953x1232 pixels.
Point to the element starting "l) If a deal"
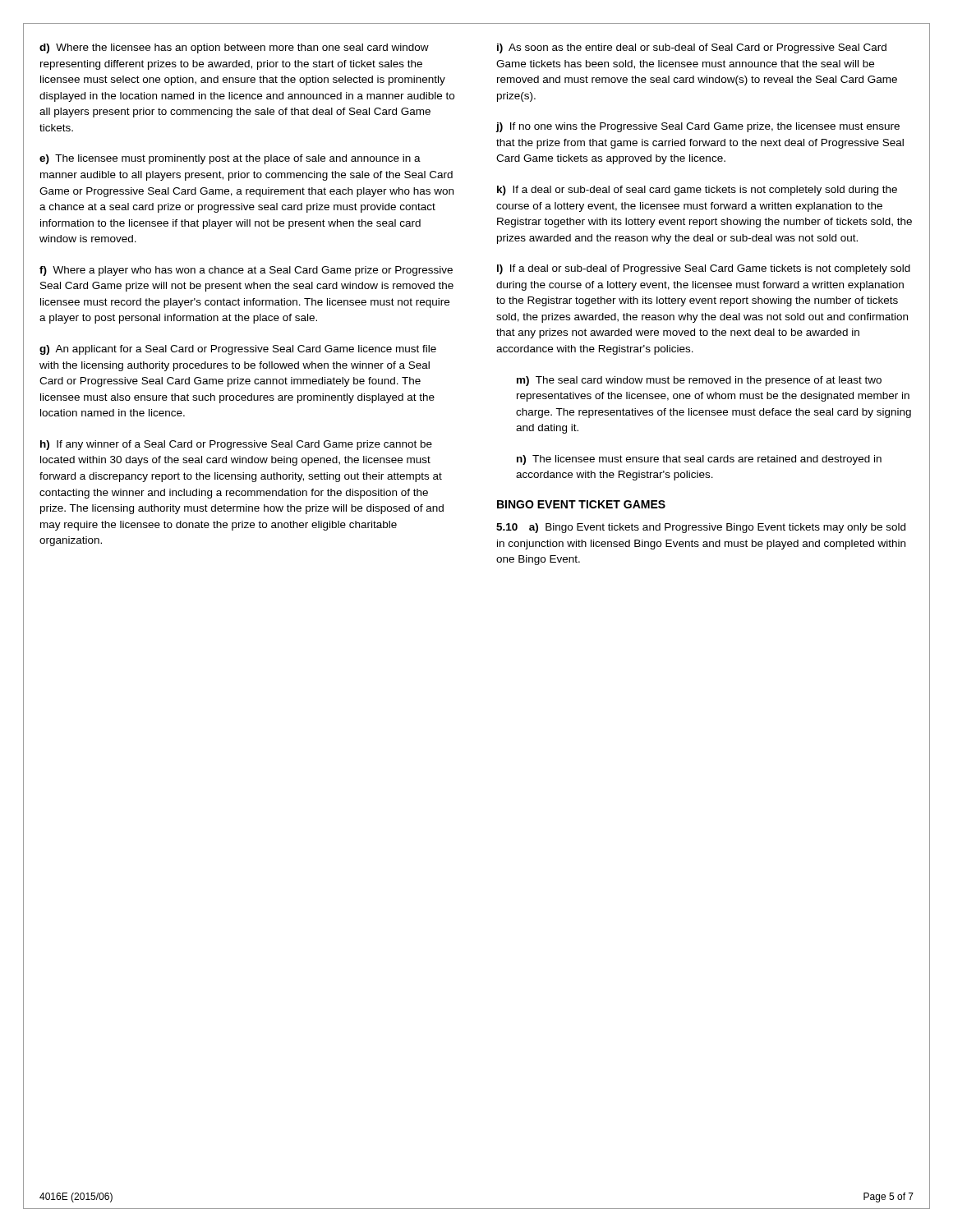click(x=703, y=308)
